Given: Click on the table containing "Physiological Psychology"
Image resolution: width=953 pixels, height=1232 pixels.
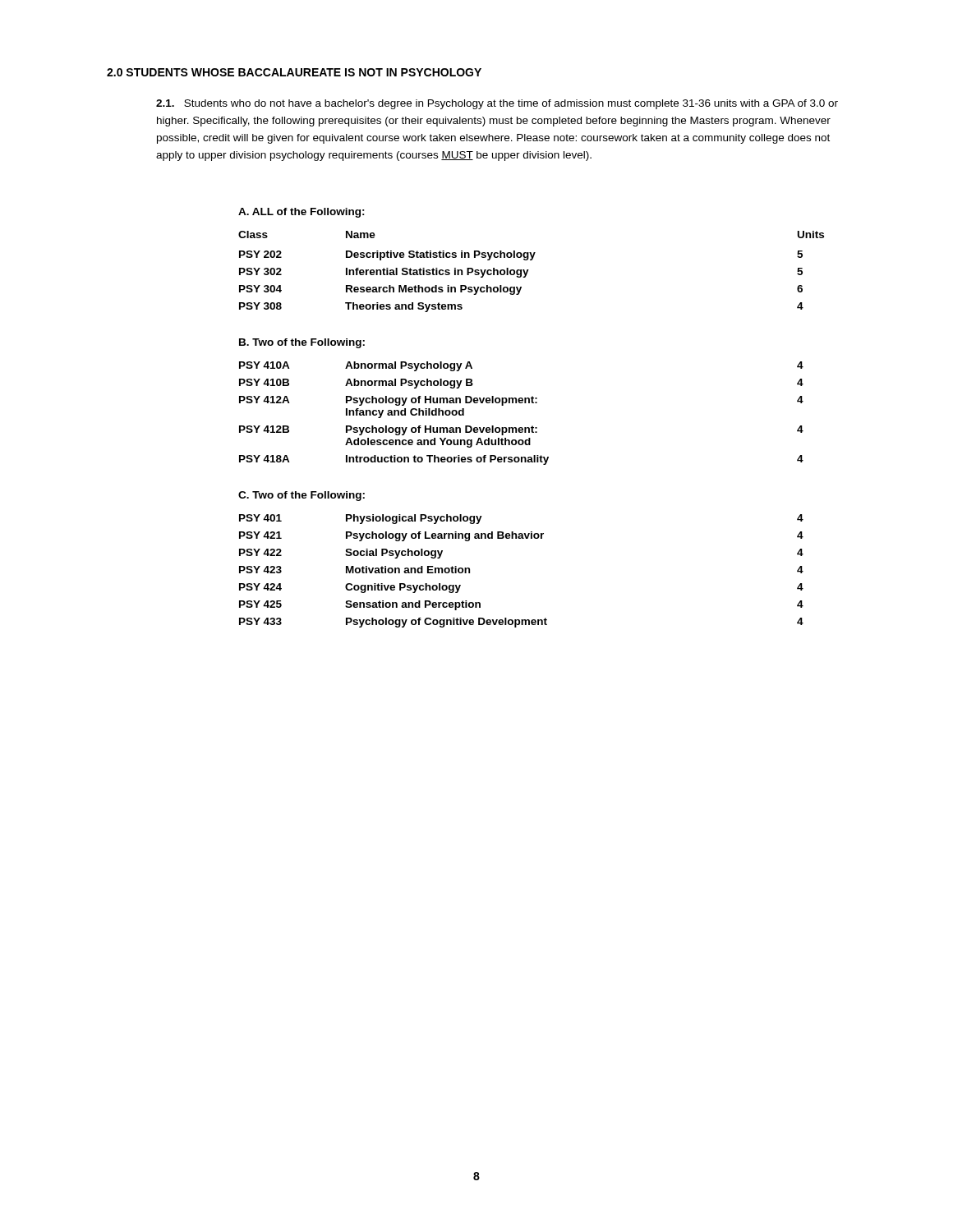Looking at the screenshot, I should (542, 569).
